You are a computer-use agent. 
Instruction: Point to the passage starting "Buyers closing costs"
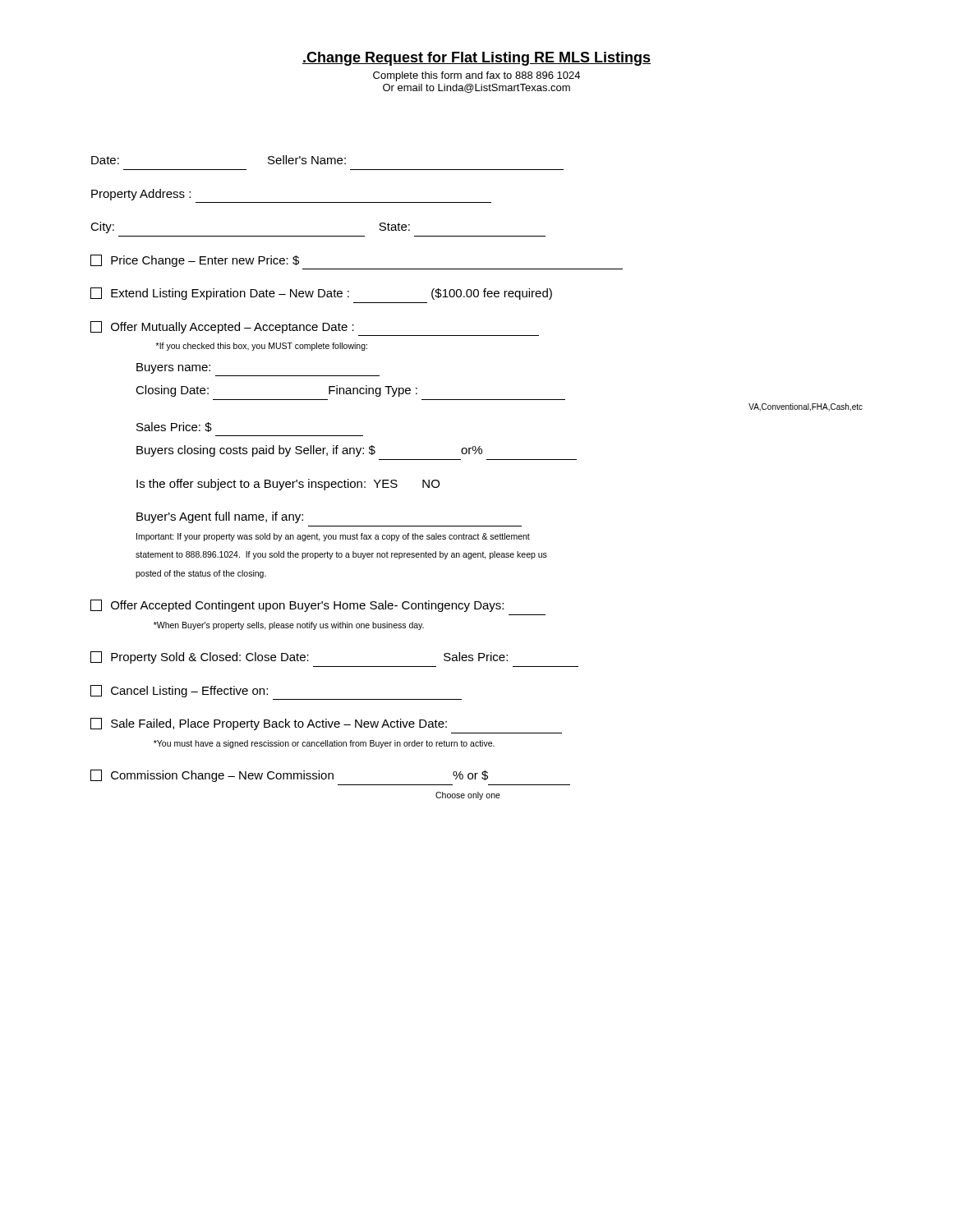[x=356, y=451]
